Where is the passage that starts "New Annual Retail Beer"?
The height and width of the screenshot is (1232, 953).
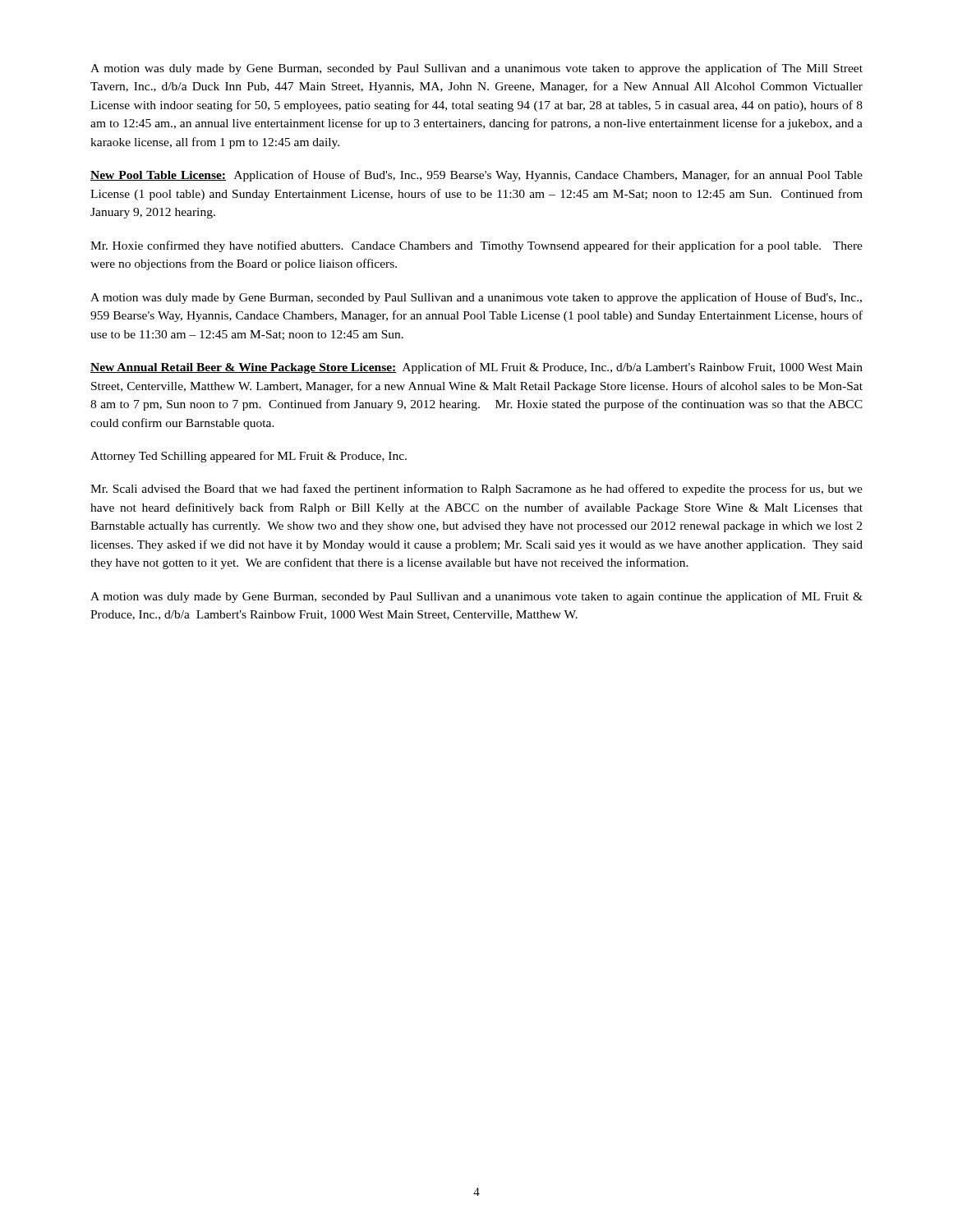(476, 394)
